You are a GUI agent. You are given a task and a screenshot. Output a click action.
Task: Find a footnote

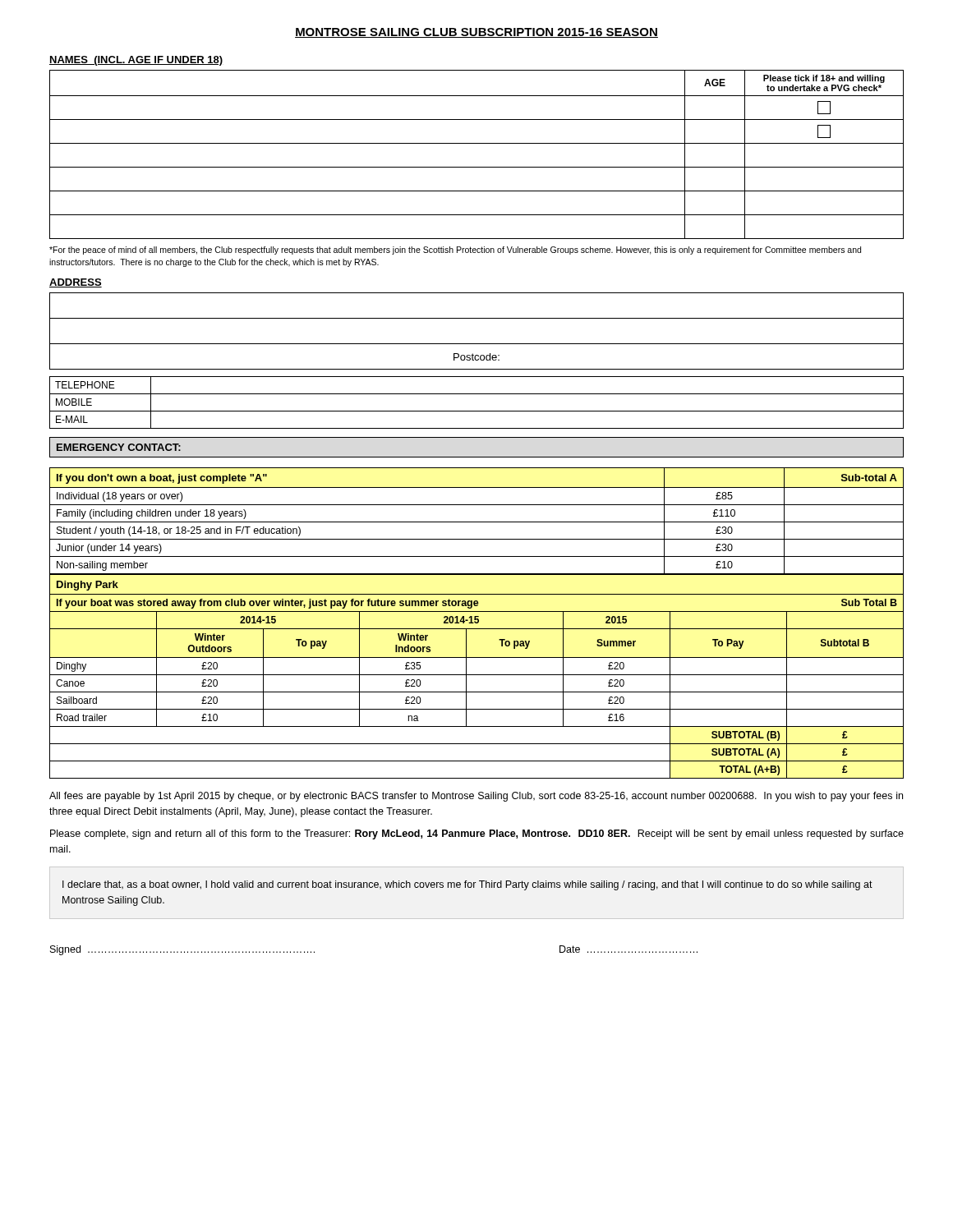click(455, 256)
